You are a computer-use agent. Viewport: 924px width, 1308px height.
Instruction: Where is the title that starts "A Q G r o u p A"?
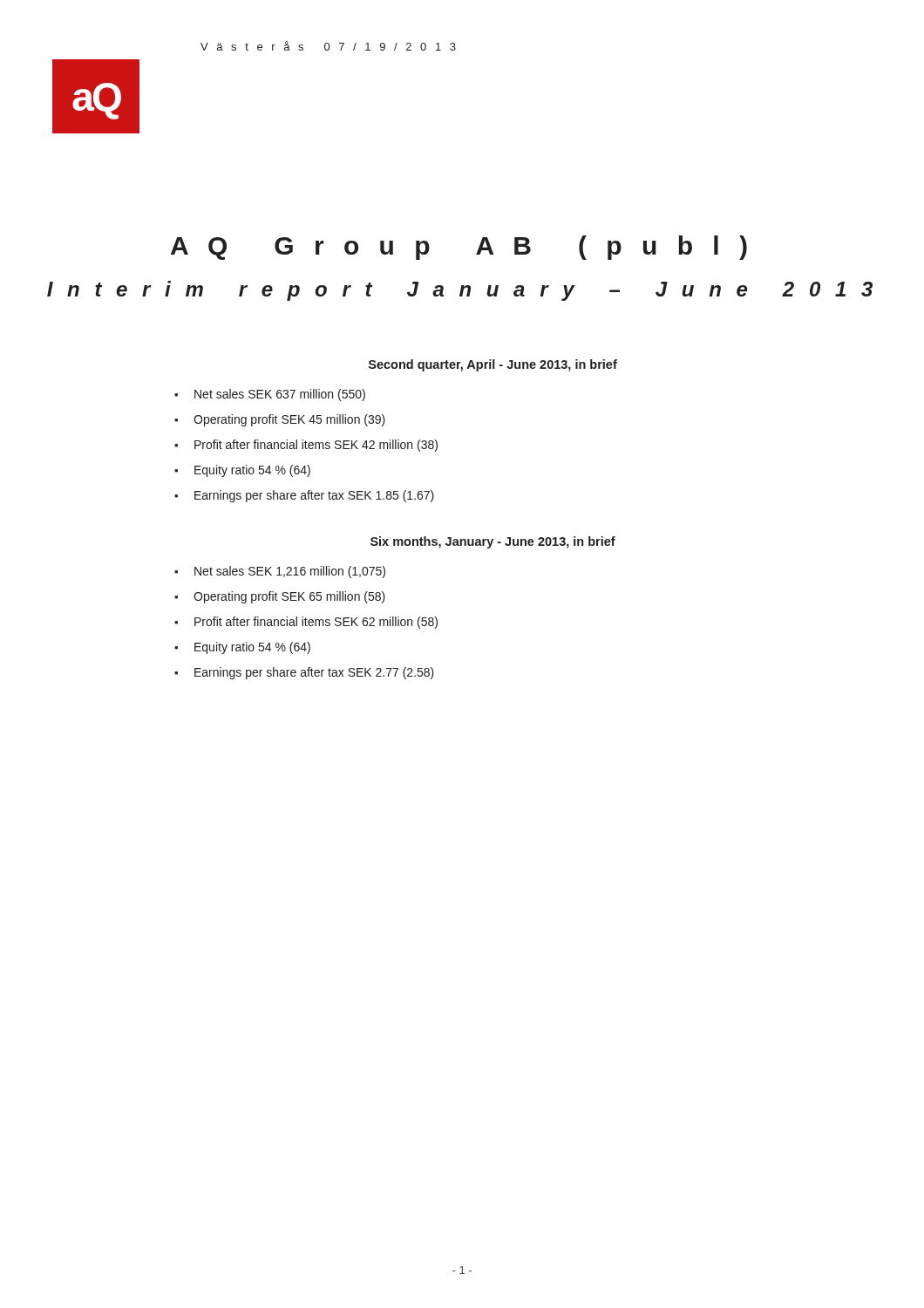tap(214, 251)
